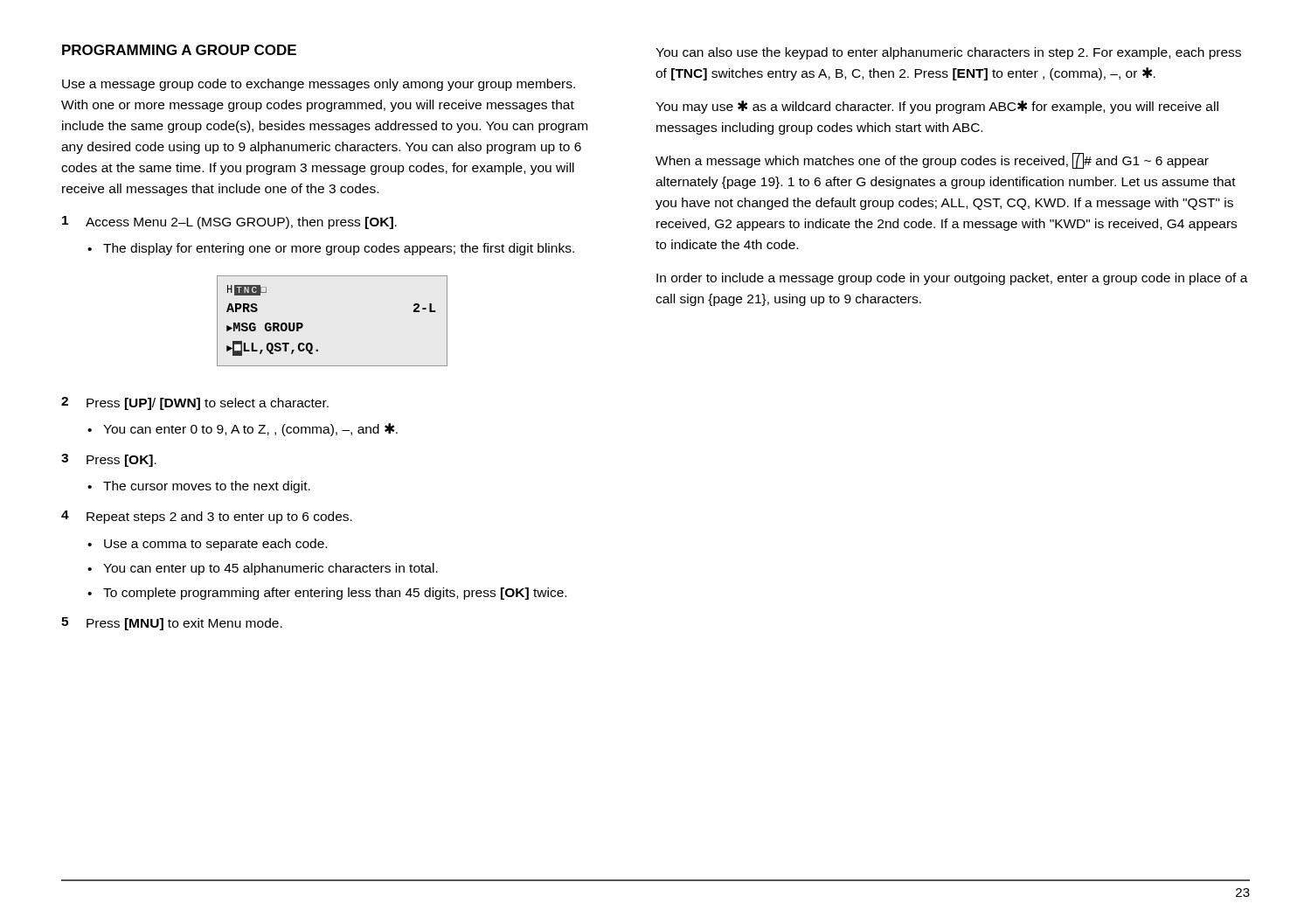Point to the block beginning "You may use"
Image resolution: width=1311 pixels, height=924 pixels.
[x=937, y=117]
